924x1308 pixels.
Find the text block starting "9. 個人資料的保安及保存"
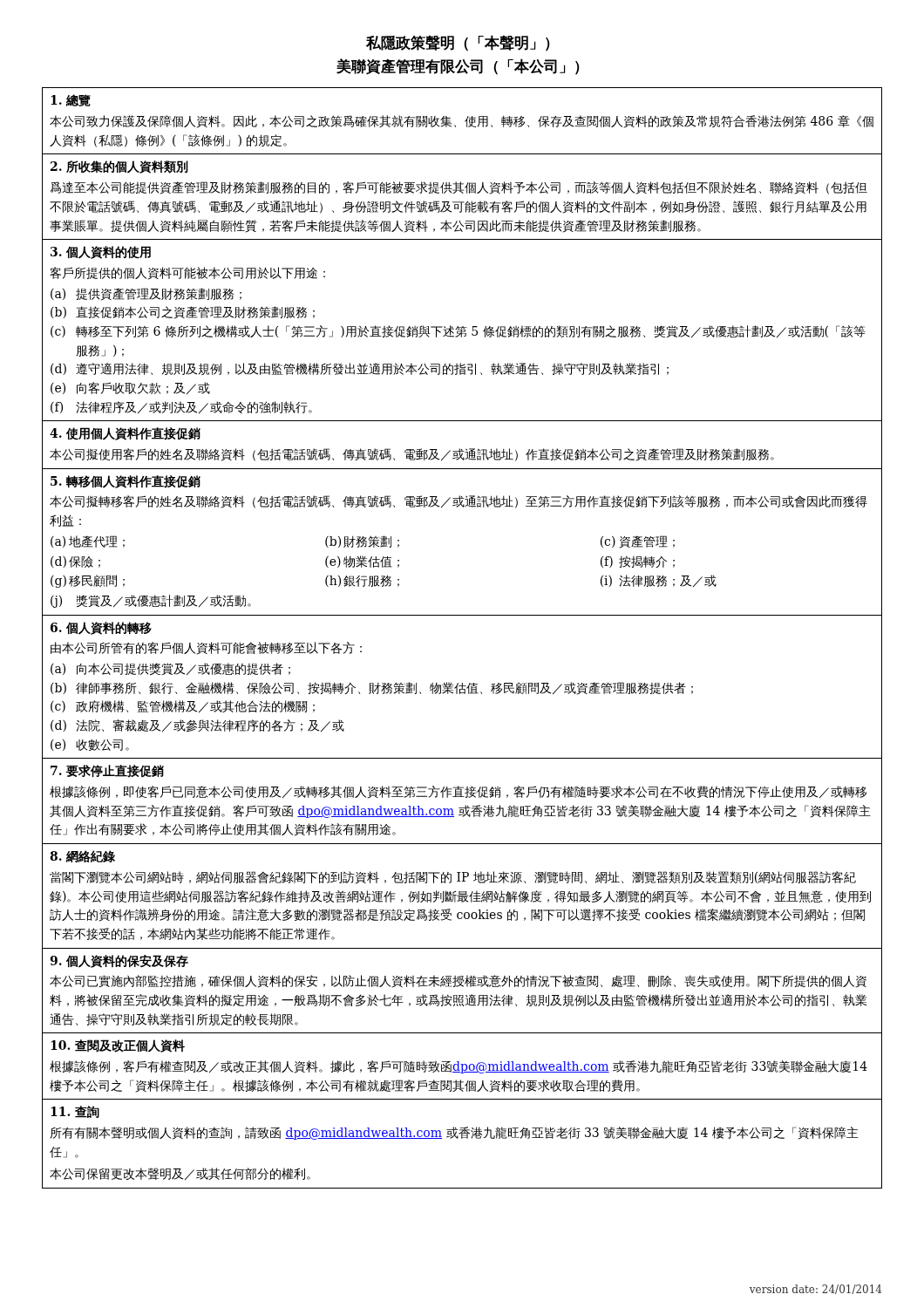pyautogui.click(x=119, y=961)
